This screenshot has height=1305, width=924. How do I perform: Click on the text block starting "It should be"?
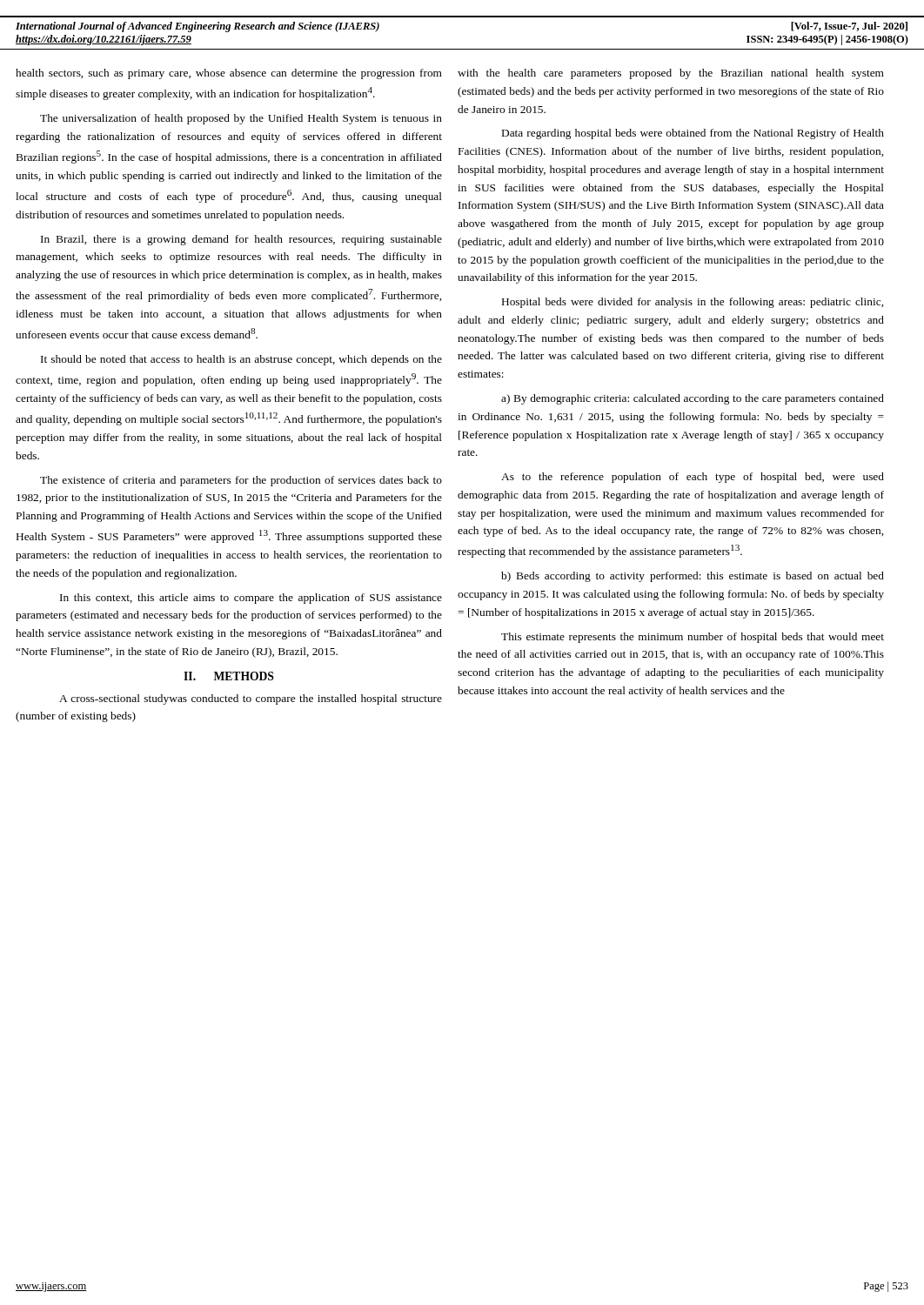pos(229,408)
